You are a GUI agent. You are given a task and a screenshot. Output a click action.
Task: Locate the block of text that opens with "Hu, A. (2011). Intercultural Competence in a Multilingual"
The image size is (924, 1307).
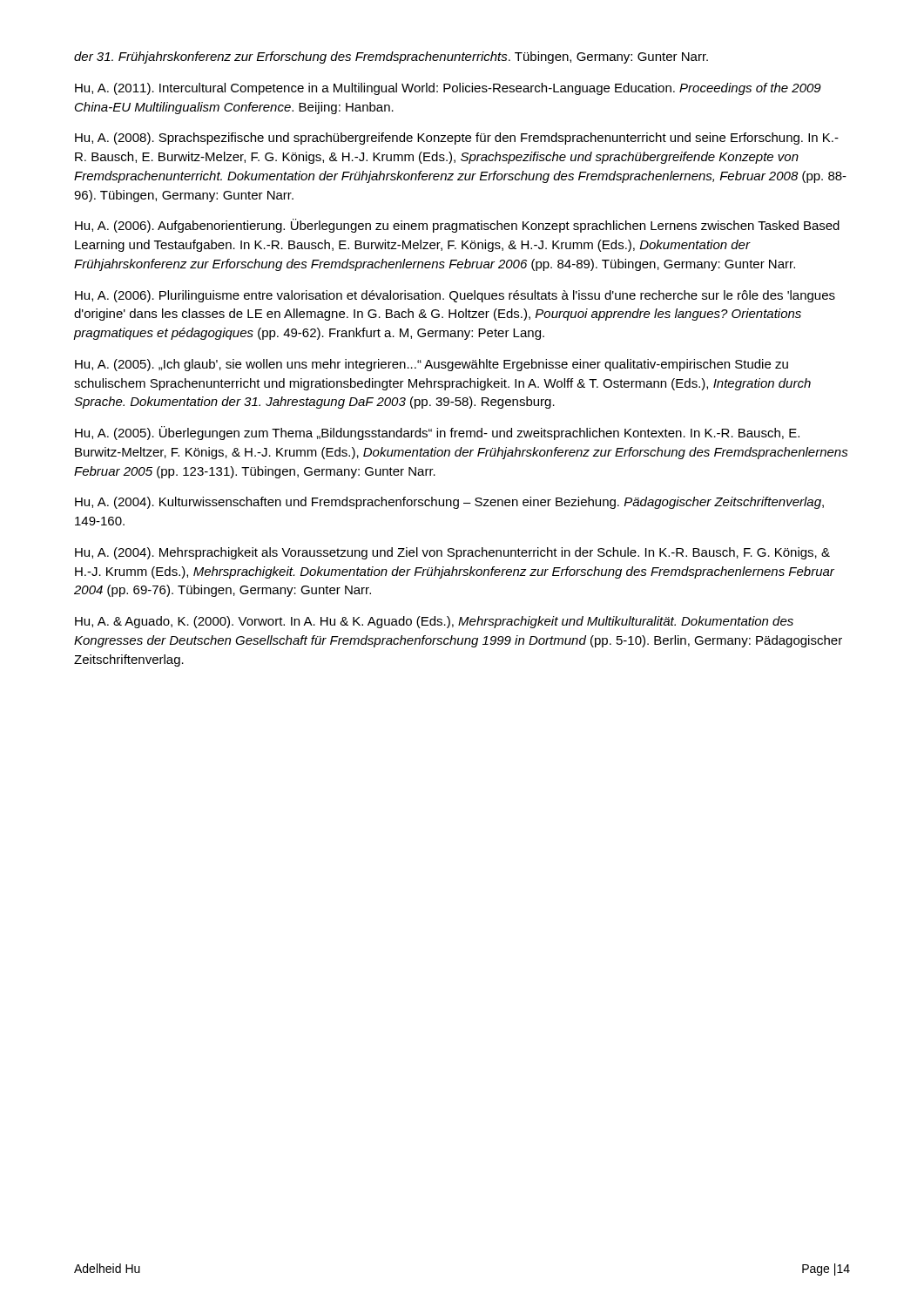[462, 97]
